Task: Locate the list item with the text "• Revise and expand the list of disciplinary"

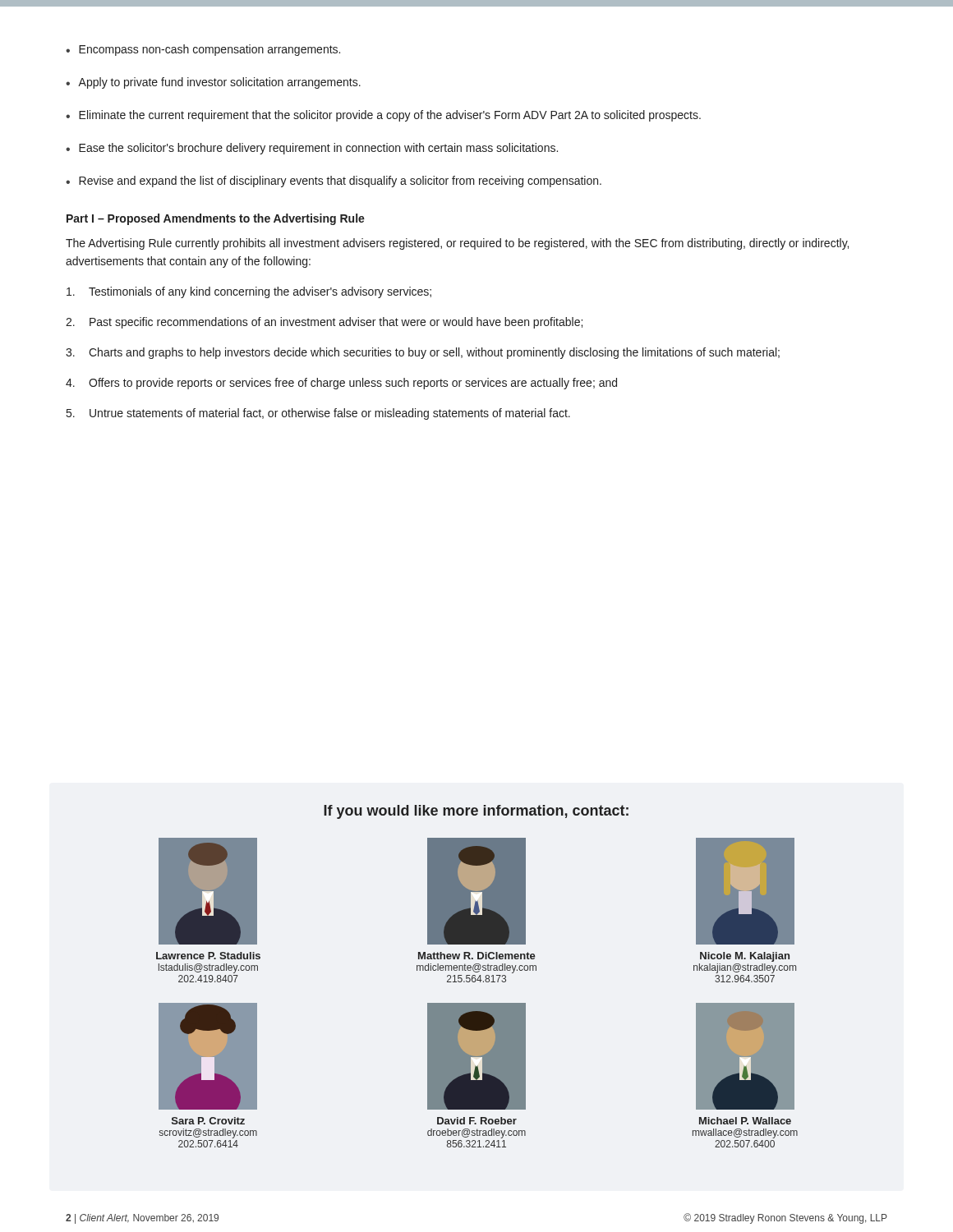Action: coord(334,182)
